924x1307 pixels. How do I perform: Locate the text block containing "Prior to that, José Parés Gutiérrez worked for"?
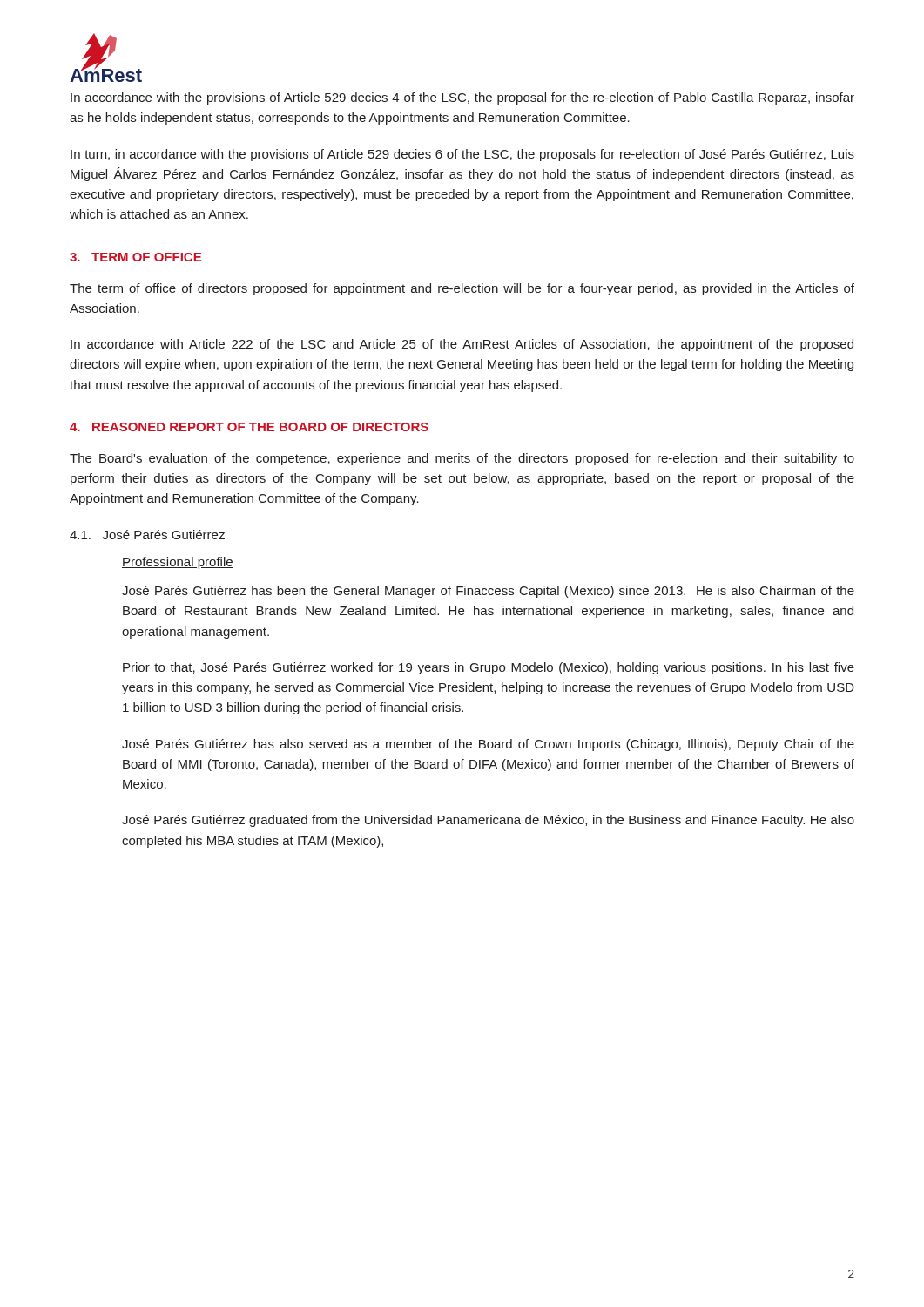pos(488,687)
